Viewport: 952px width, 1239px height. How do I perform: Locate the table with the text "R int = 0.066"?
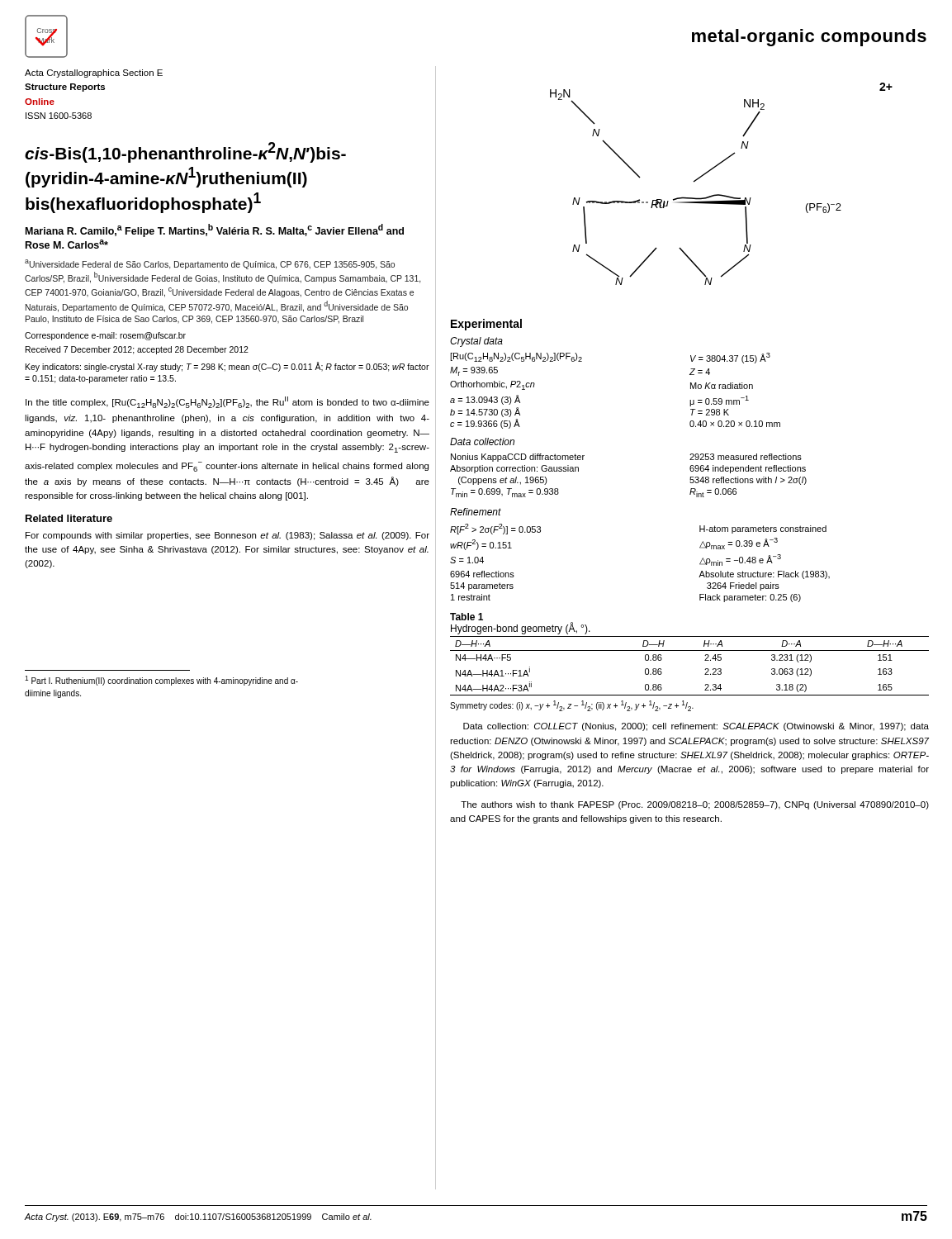click(689, 476)
